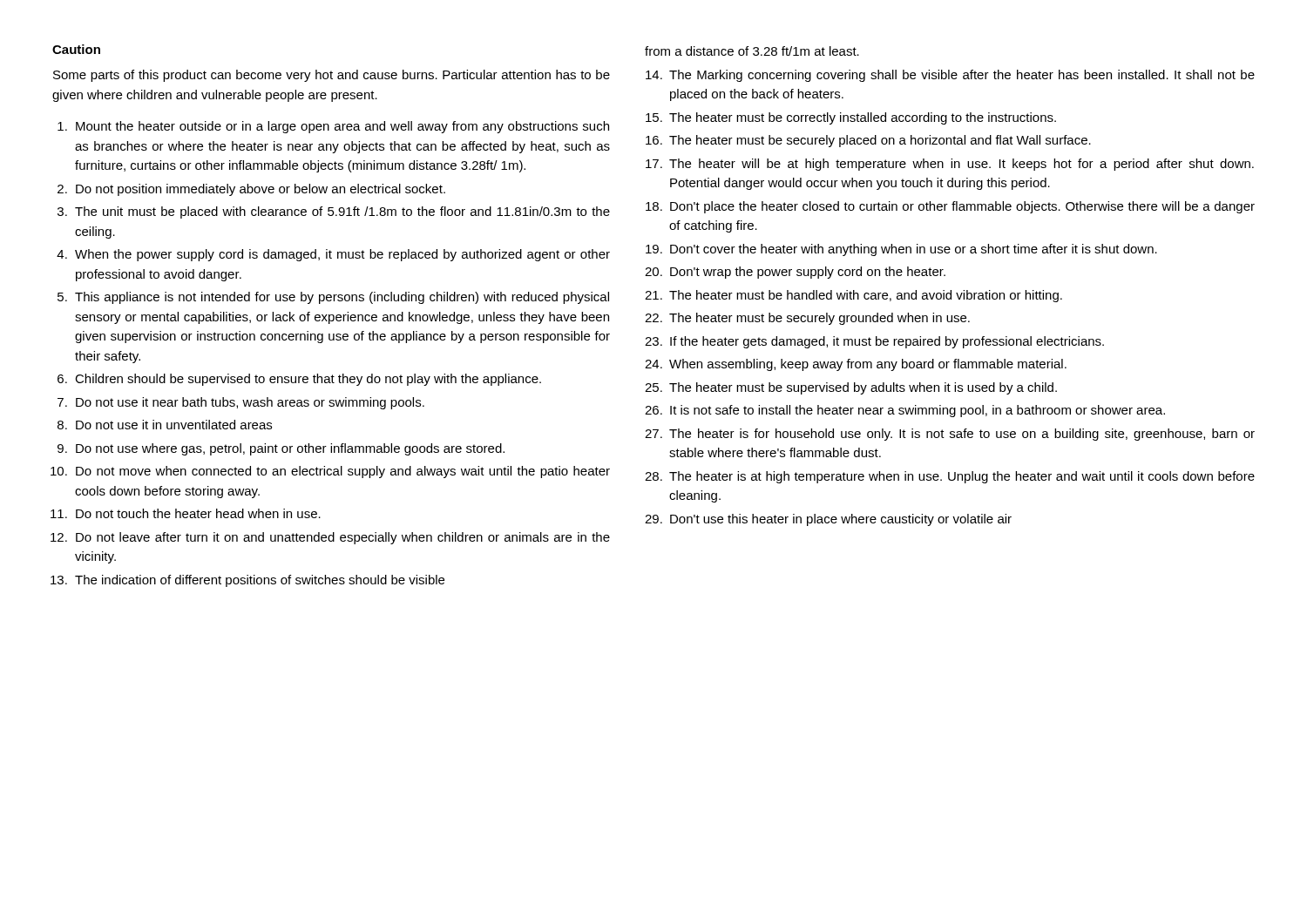Viewport: 1307px width, 924px height.
Task: Click the passage that begins "from a distance"
Action: pos(752,51)
